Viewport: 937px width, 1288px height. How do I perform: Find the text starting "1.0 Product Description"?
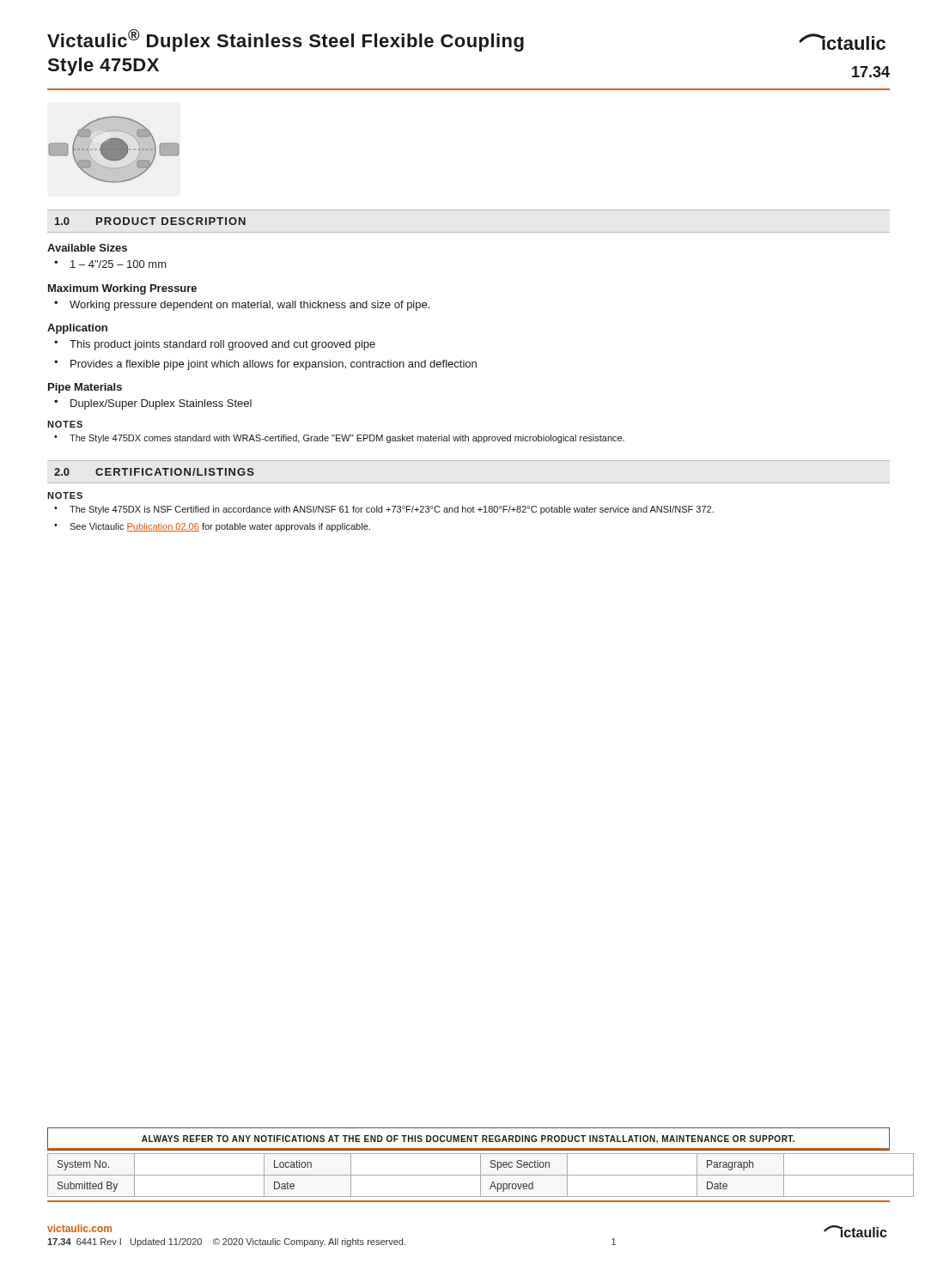(x=150, y=221)
